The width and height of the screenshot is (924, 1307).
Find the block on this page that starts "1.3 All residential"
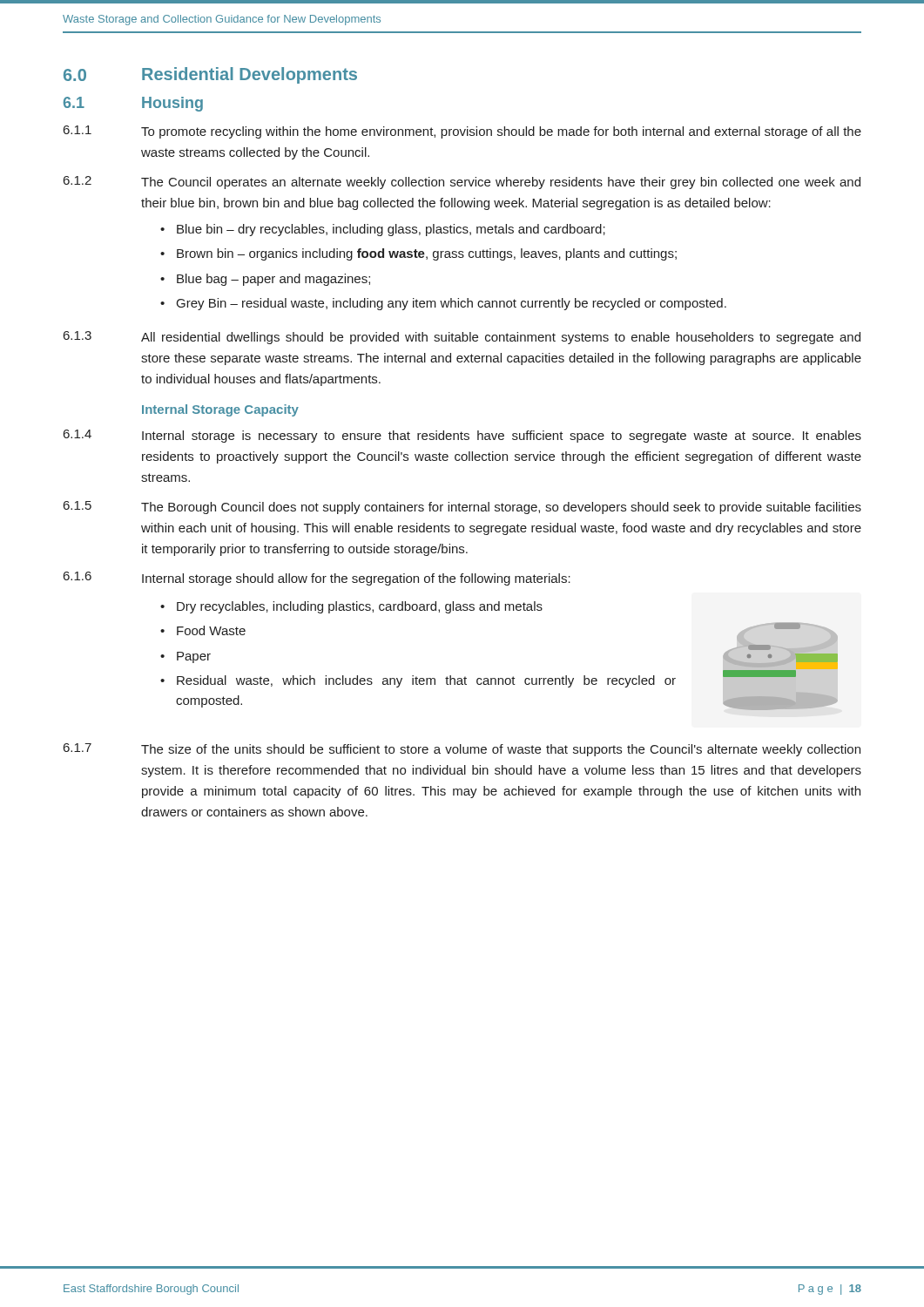[462, 358]
